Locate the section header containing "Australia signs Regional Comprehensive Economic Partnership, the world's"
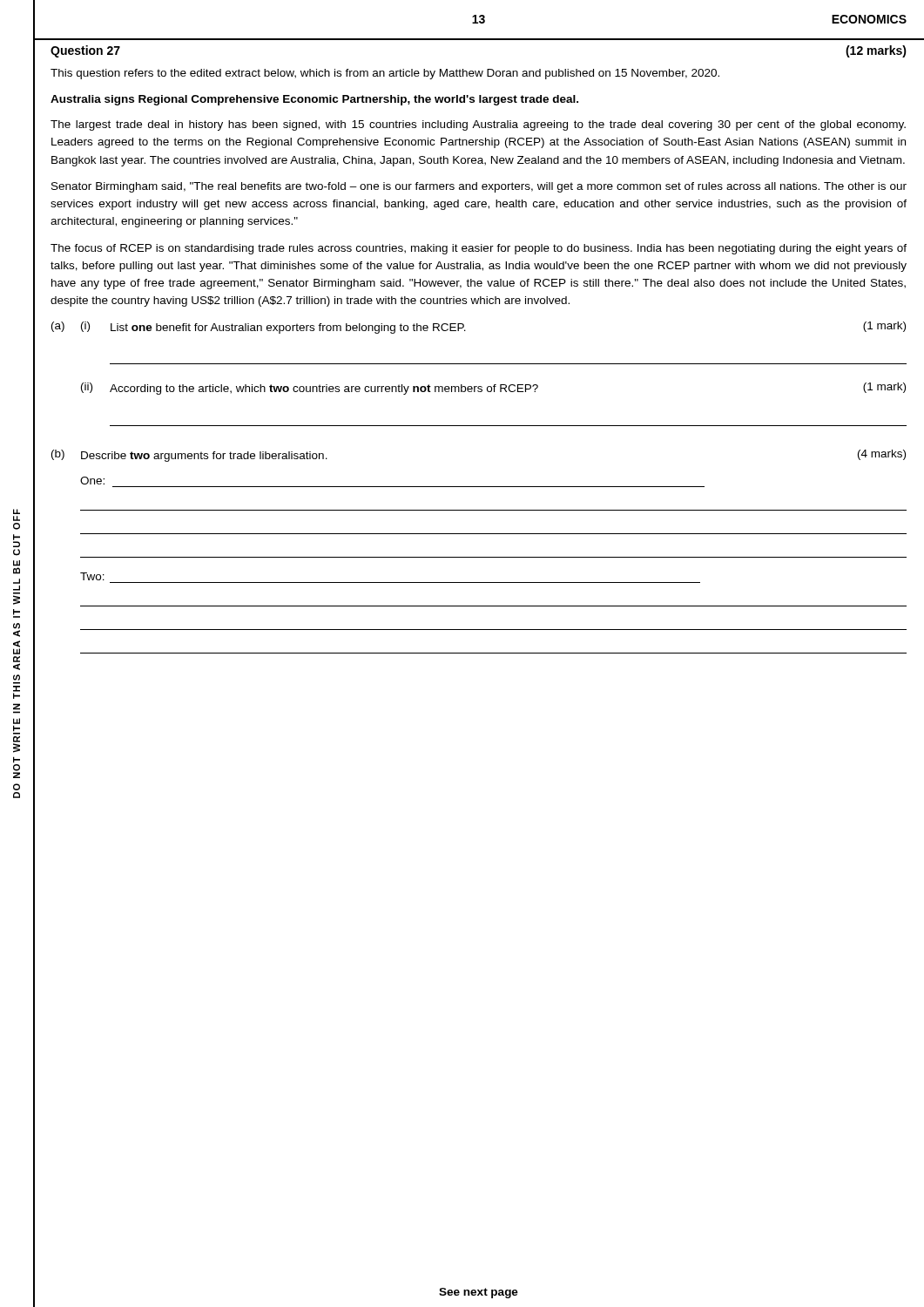Screen dimensions: 1307x924 [x=315, y=99]
